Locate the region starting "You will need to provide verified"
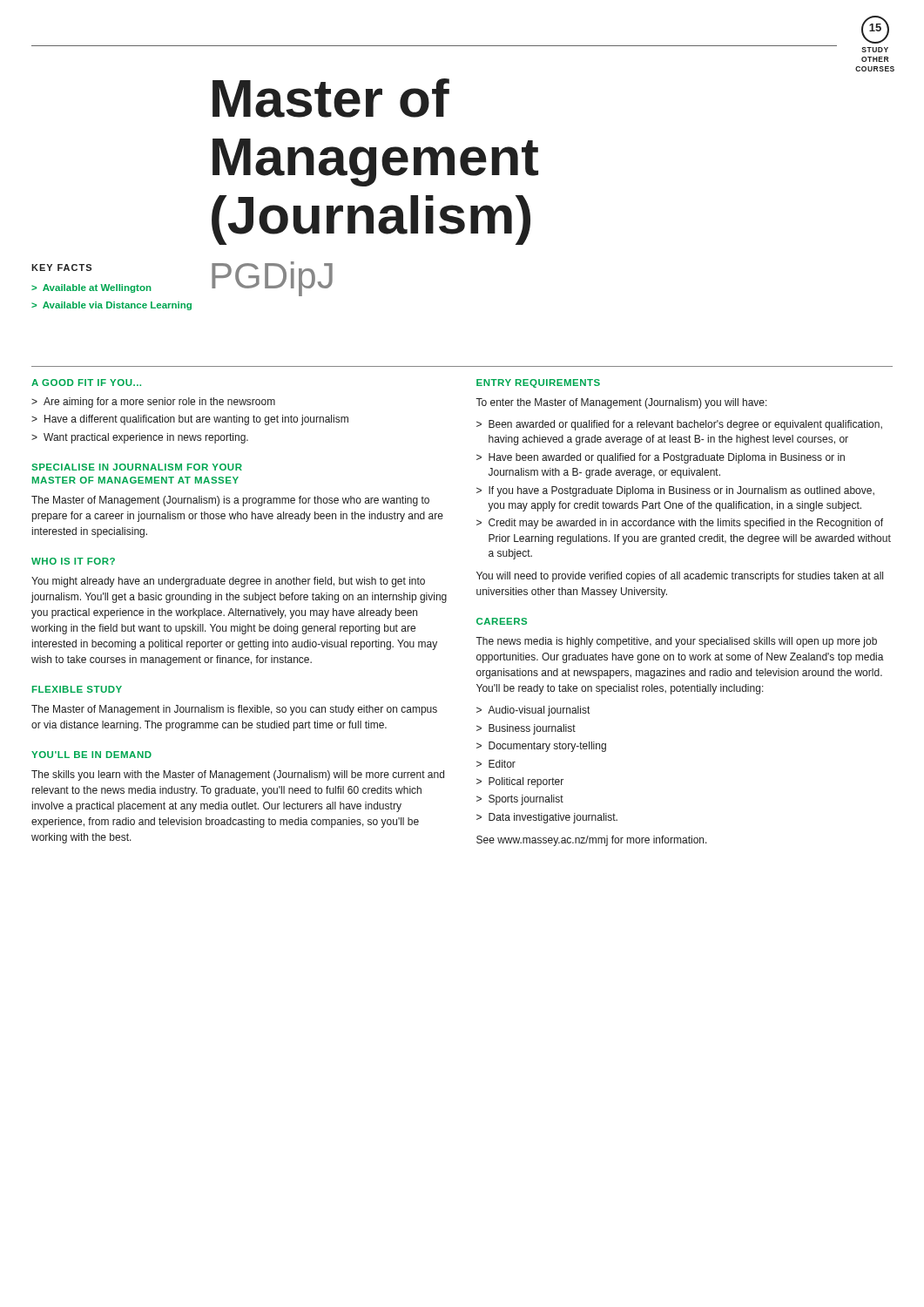The height and width of the screenshot is (1307, 924). pyautogui.click(x=680, y=584)
